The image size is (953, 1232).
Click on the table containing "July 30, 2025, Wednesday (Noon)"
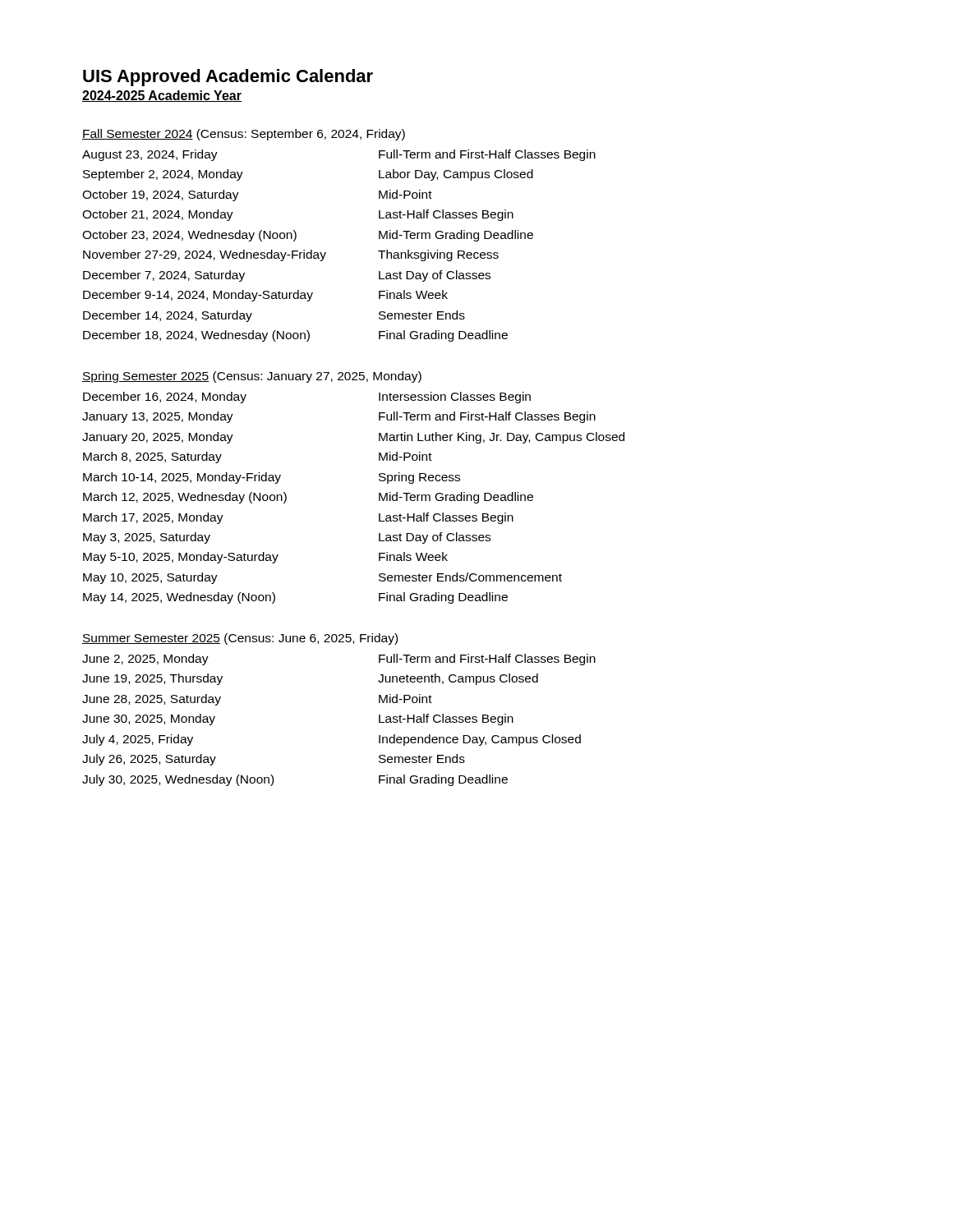point(476,719)
